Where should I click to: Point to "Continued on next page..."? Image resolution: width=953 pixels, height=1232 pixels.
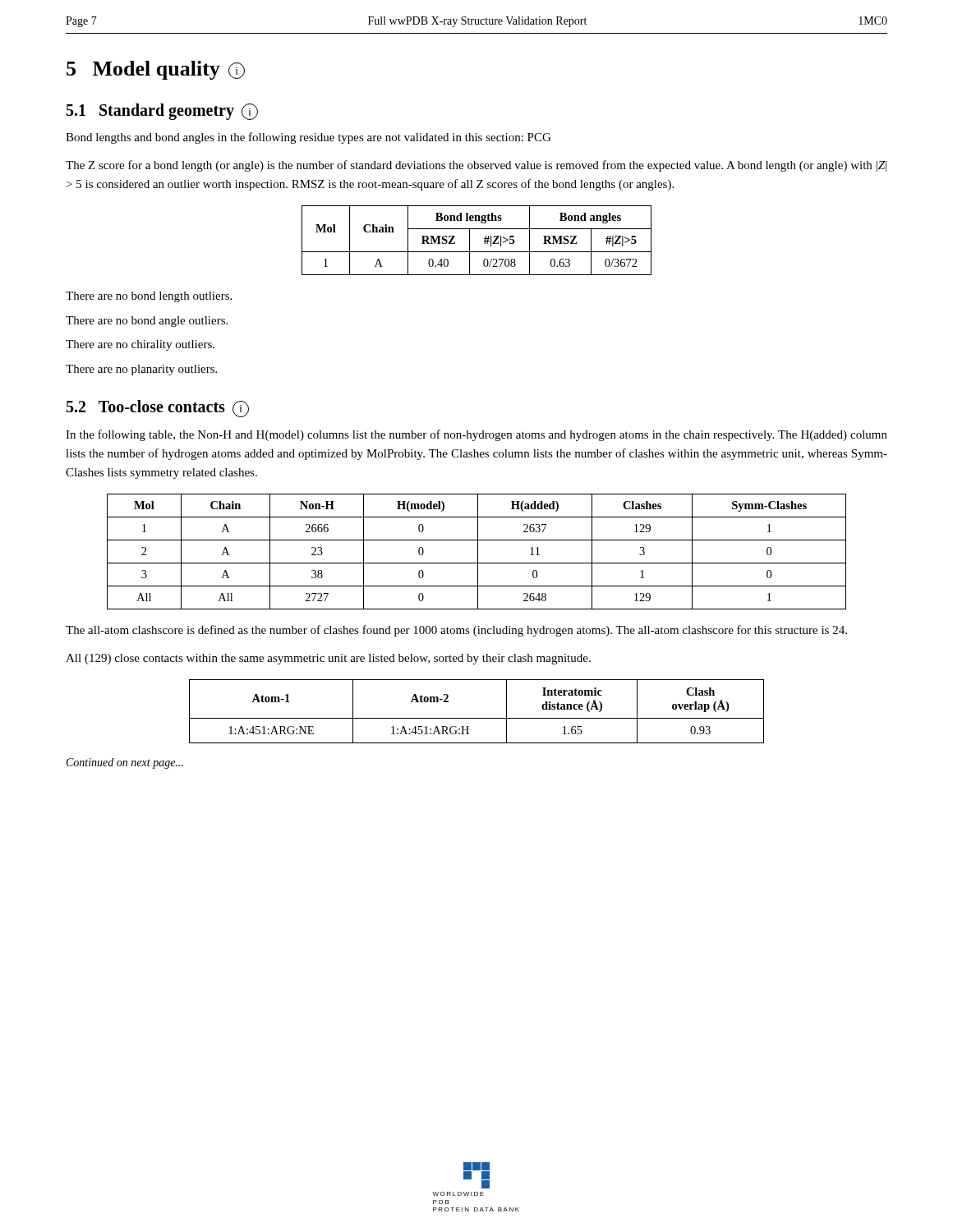tap(125, 763)
